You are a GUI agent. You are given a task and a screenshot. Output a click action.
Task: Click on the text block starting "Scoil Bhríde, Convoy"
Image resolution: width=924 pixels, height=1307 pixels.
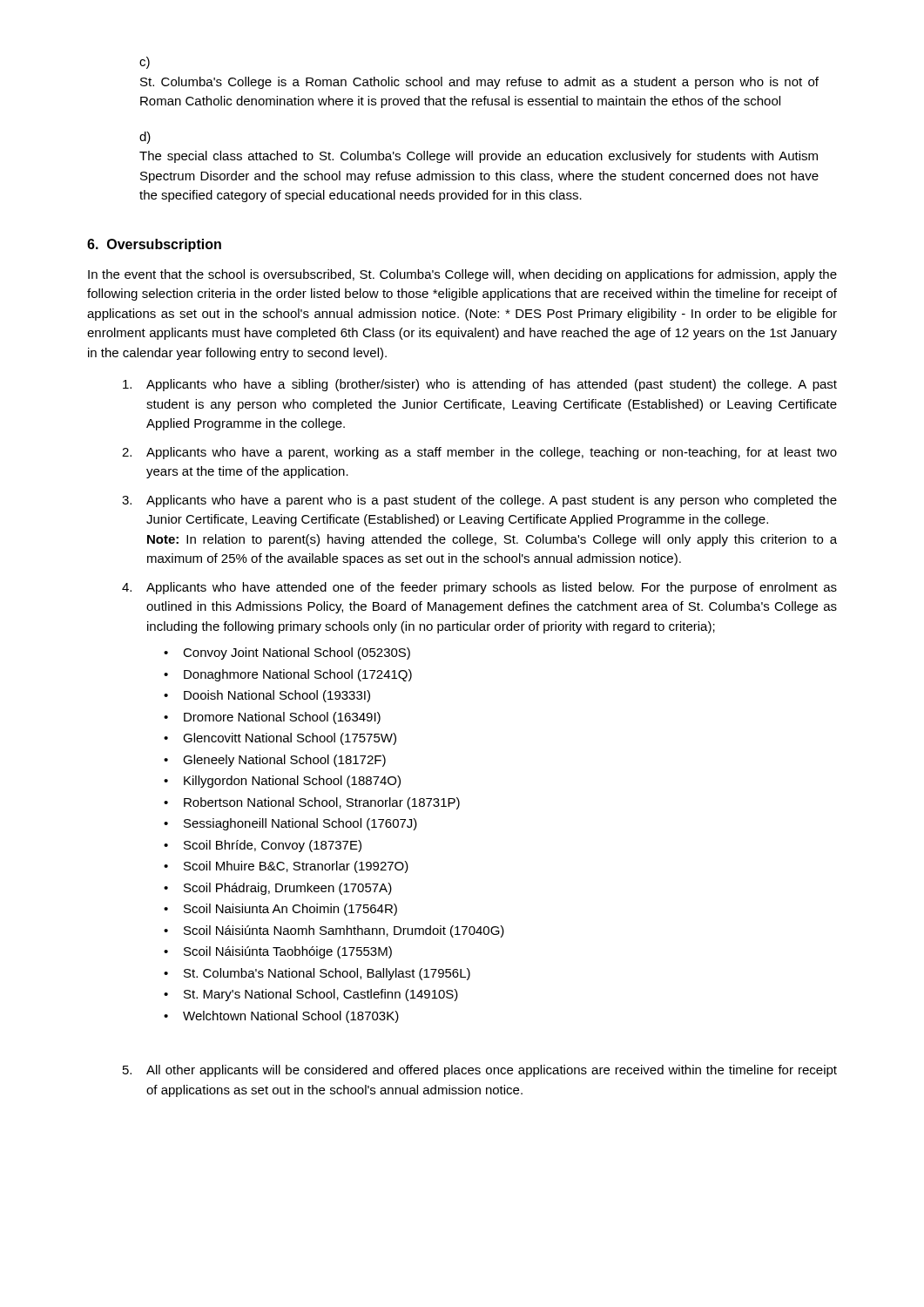(273, 844)
